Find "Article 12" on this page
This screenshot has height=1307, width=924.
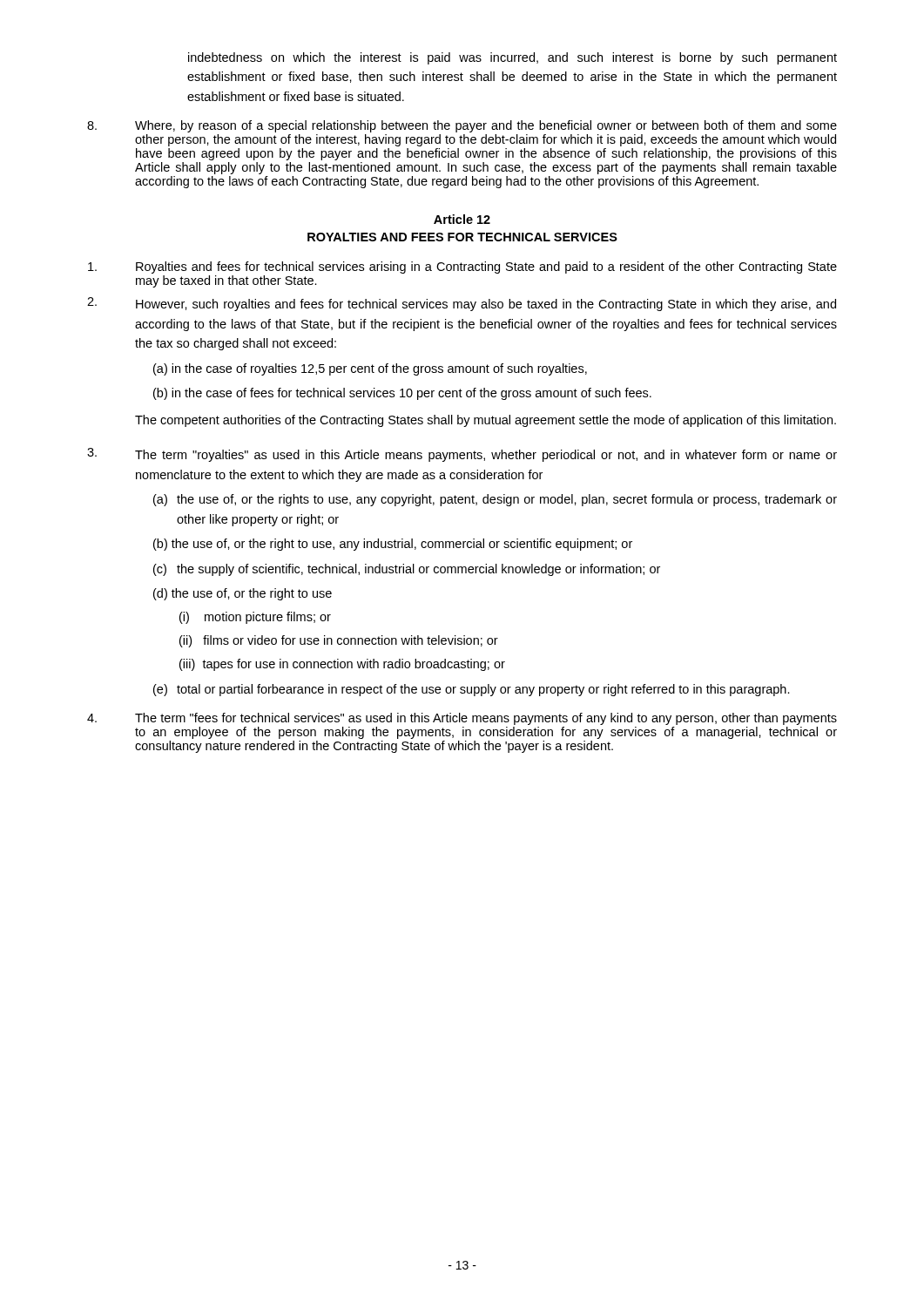coord(462,220)
